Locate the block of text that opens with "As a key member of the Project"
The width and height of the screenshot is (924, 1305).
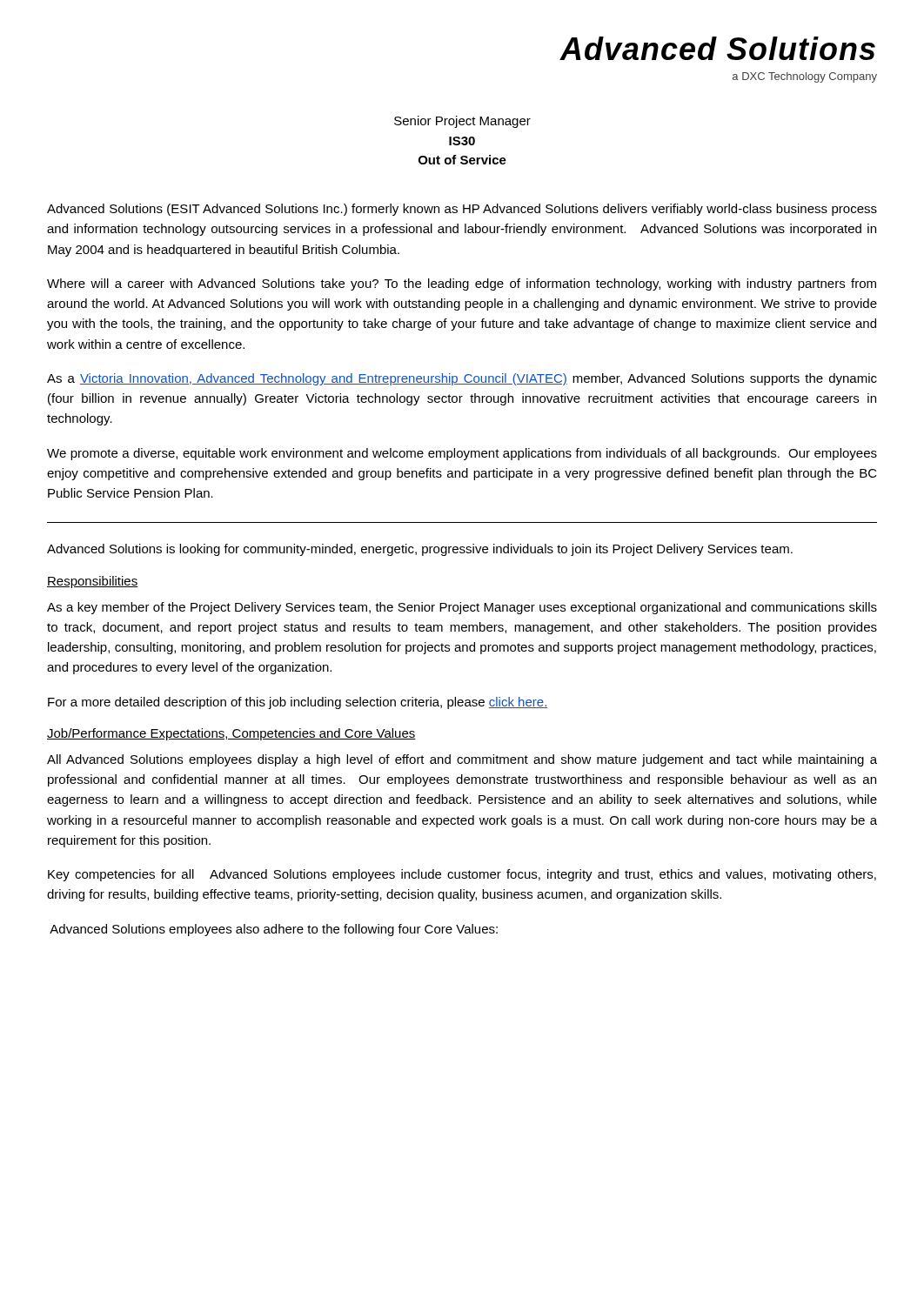pos(462,637)
